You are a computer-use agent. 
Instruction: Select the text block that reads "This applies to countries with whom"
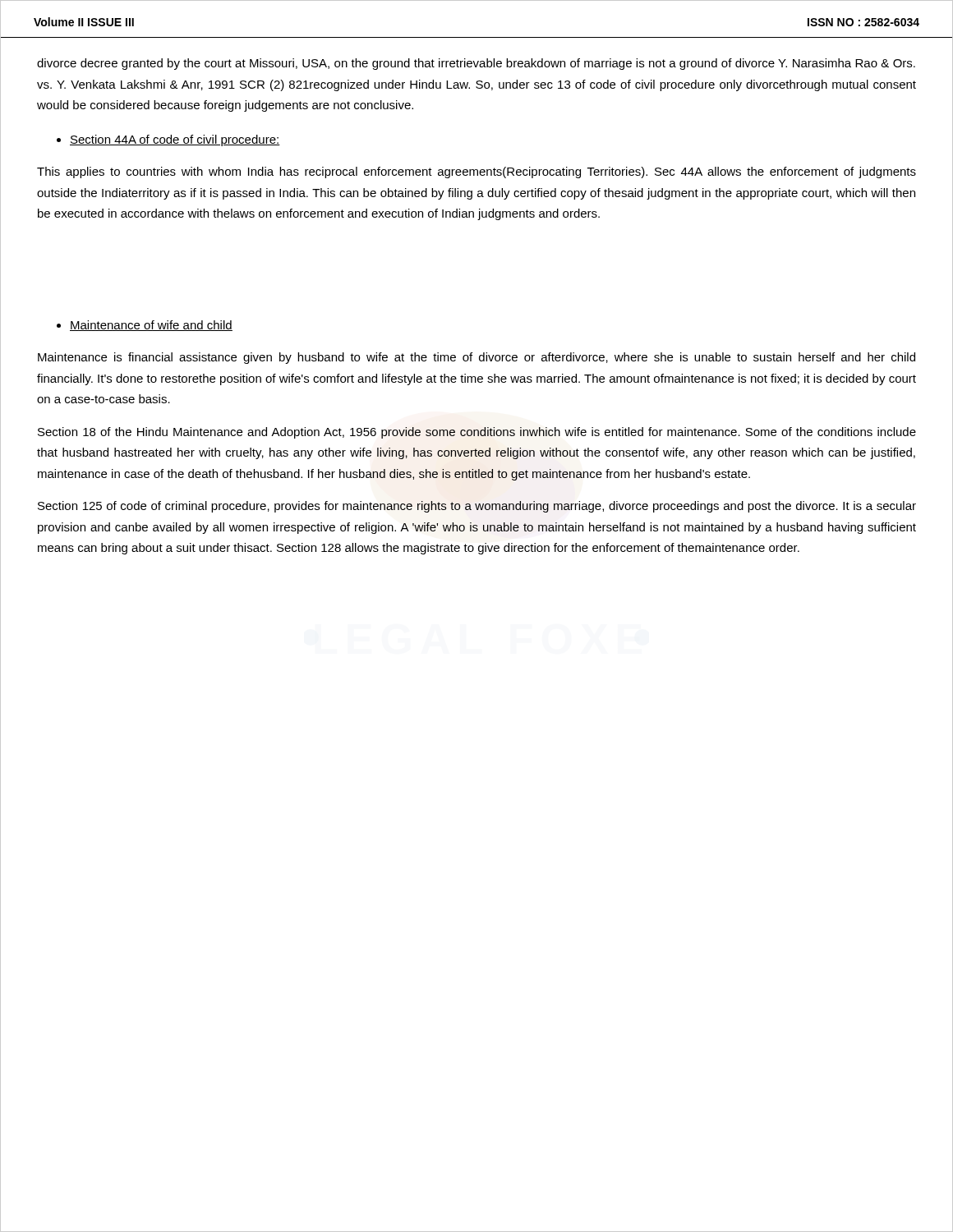476,192
